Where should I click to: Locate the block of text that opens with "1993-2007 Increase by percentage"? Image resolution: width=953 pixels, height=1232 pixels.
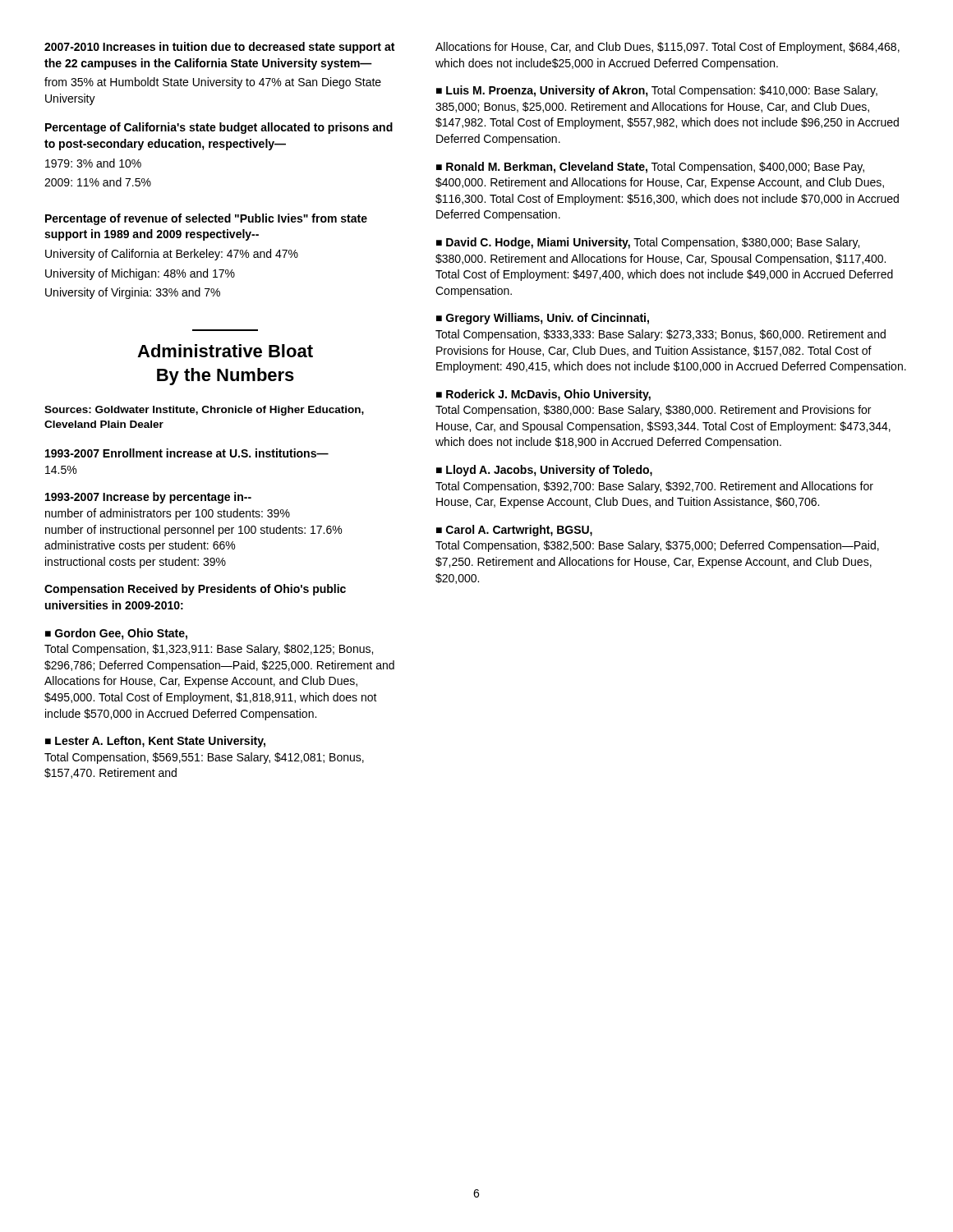click(225, 530)
